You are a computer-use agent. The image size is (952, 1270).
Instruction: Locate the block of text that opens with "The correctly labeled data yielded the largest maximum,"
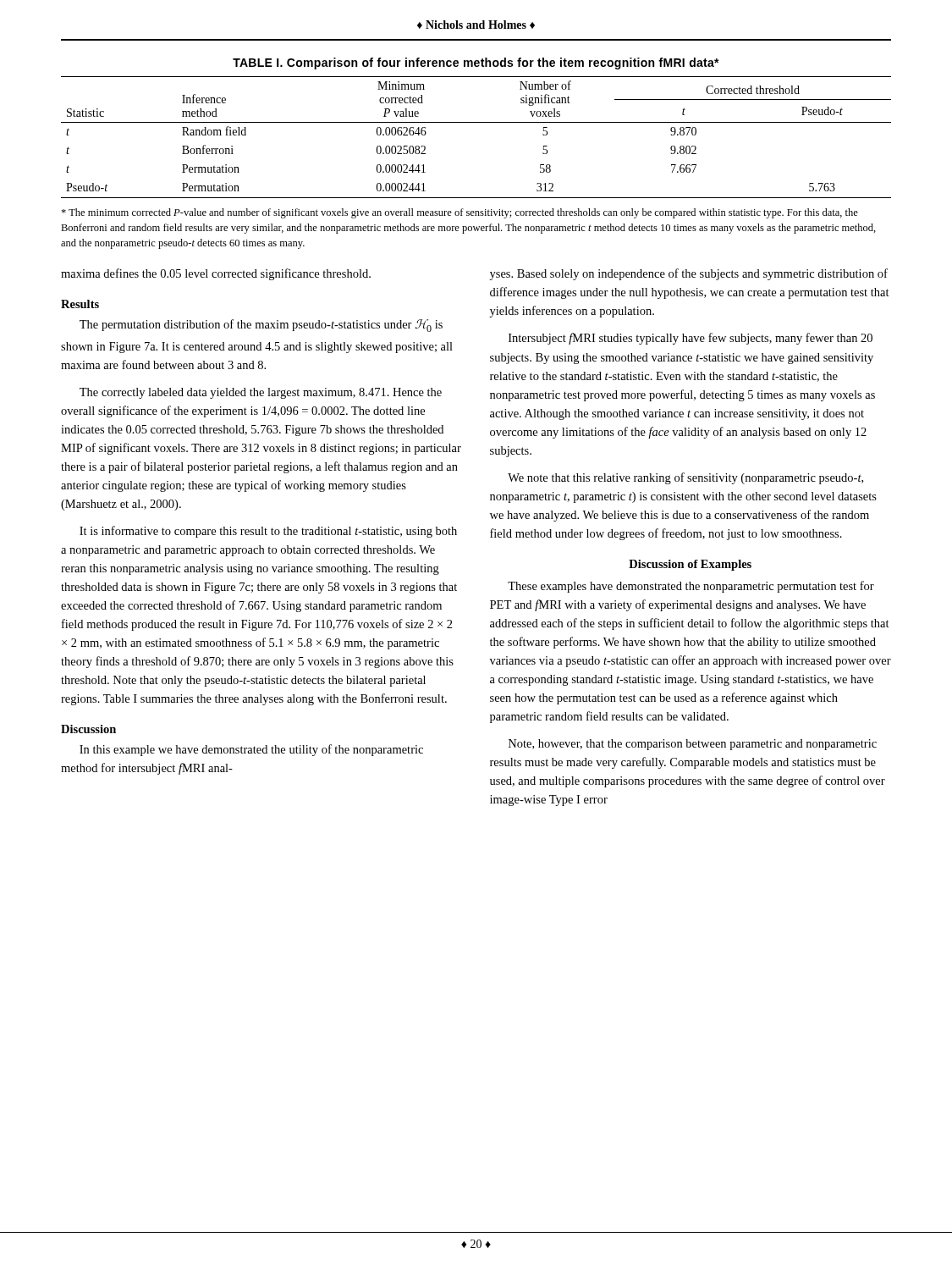coord(261,448)
